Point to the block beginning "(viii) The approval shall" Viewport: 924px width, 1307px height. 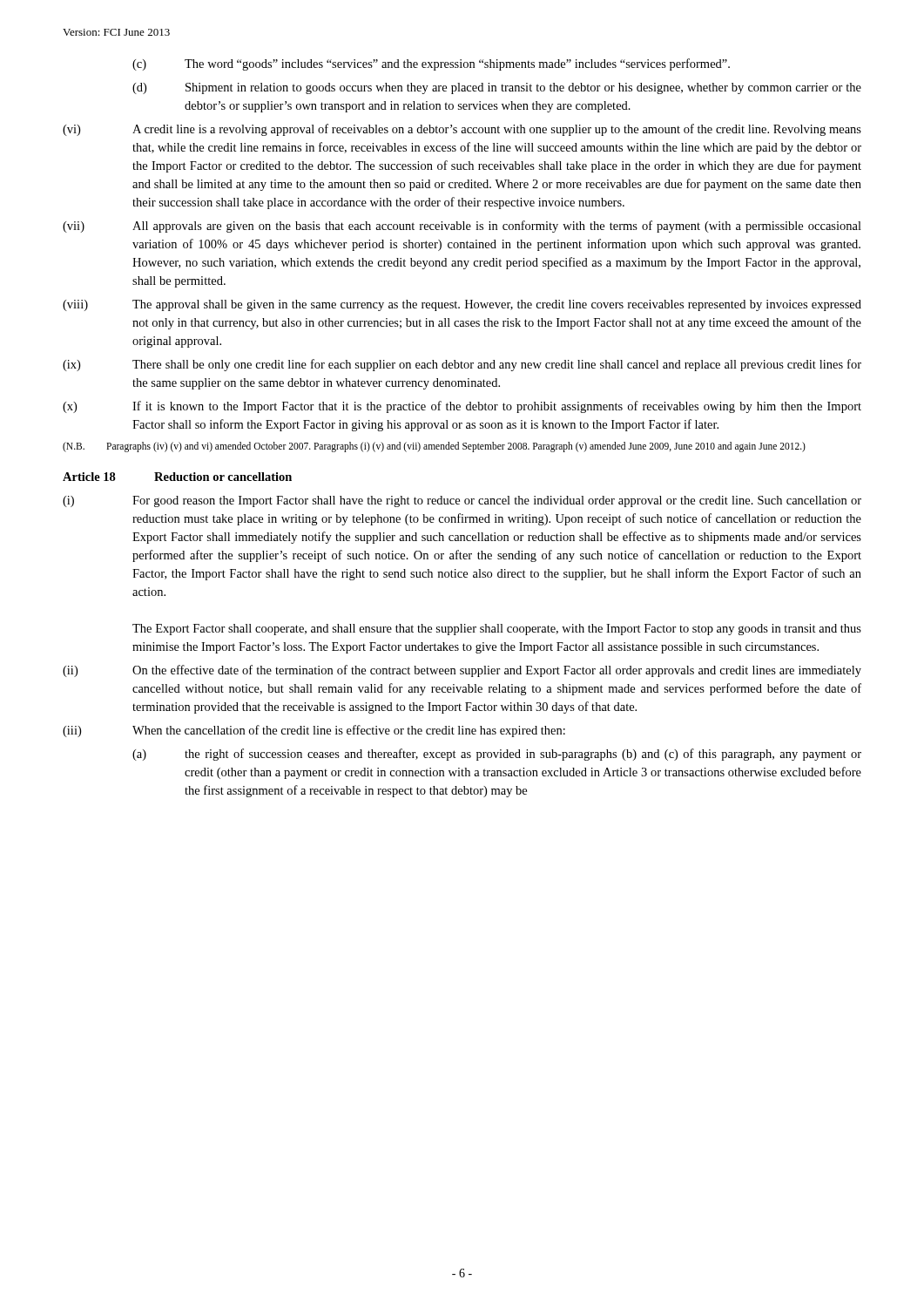(462, 323)
